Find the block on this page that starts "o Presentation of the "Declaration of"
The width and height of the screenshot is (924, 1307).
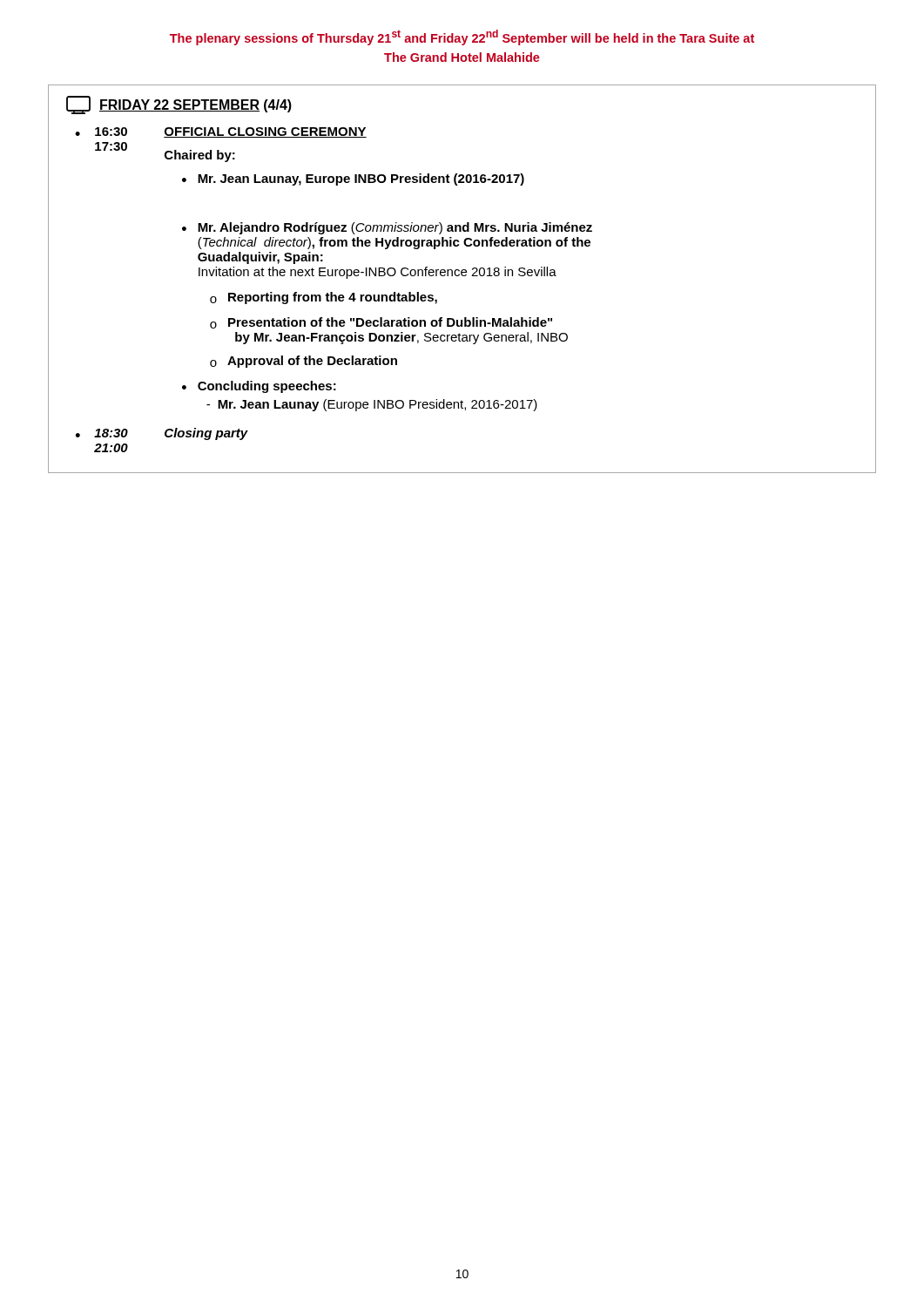coord(389,330)
